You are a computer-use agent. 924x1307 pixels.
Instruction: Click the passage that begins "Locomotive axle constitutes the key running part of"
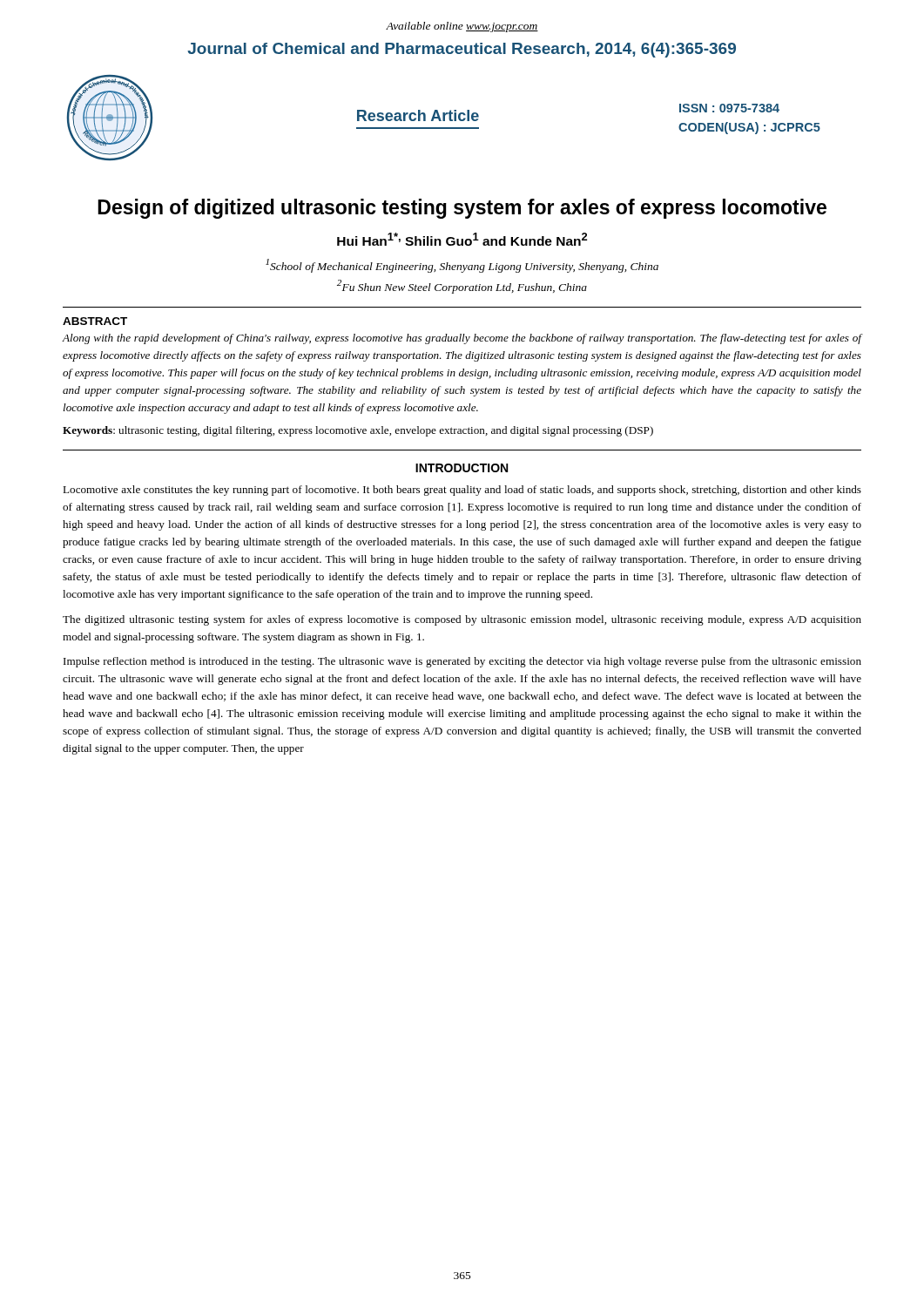[x=462, y=542]
